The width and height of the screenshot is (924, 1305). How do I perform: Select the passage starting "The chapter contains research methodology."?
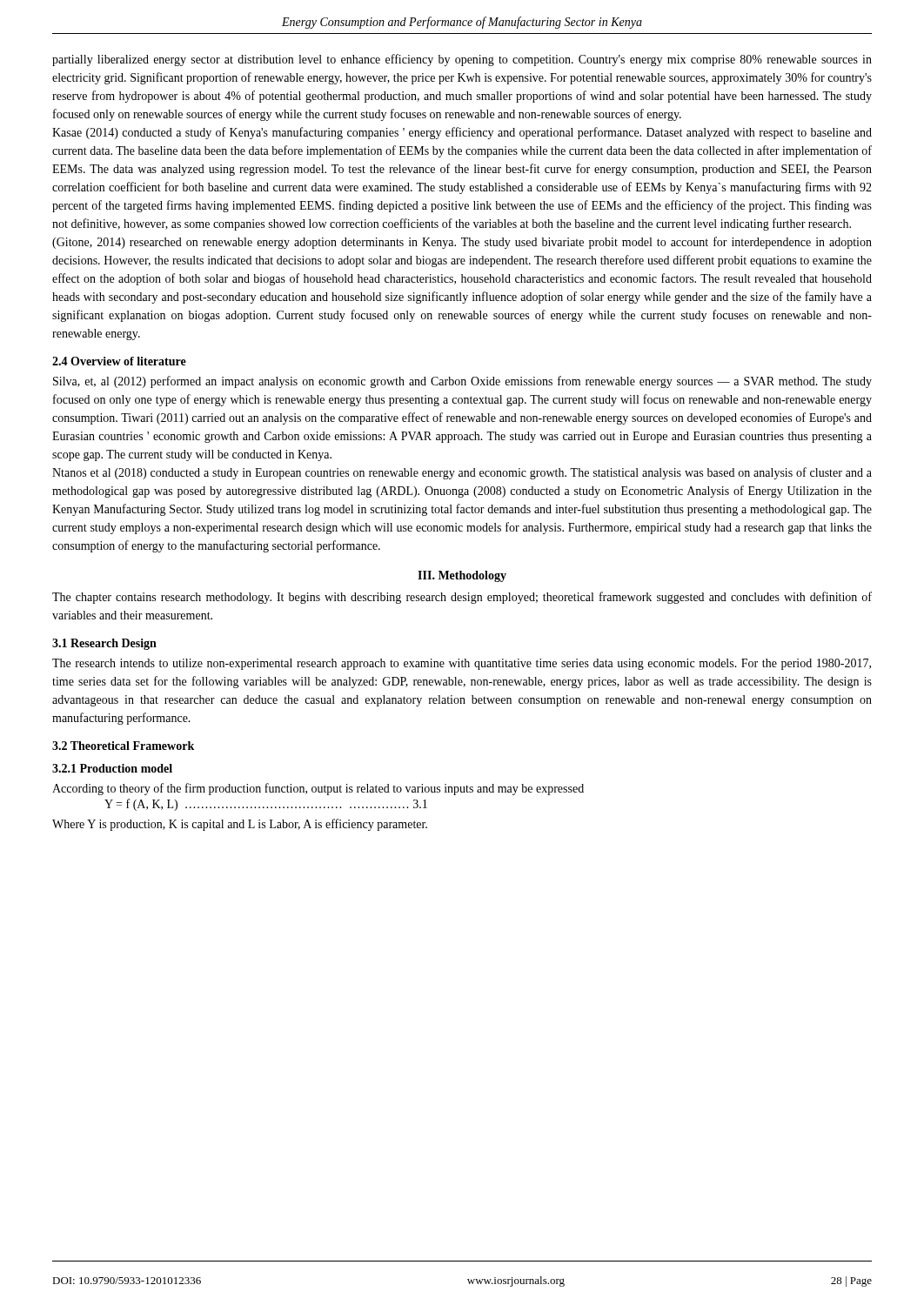(x=462, y=606)
